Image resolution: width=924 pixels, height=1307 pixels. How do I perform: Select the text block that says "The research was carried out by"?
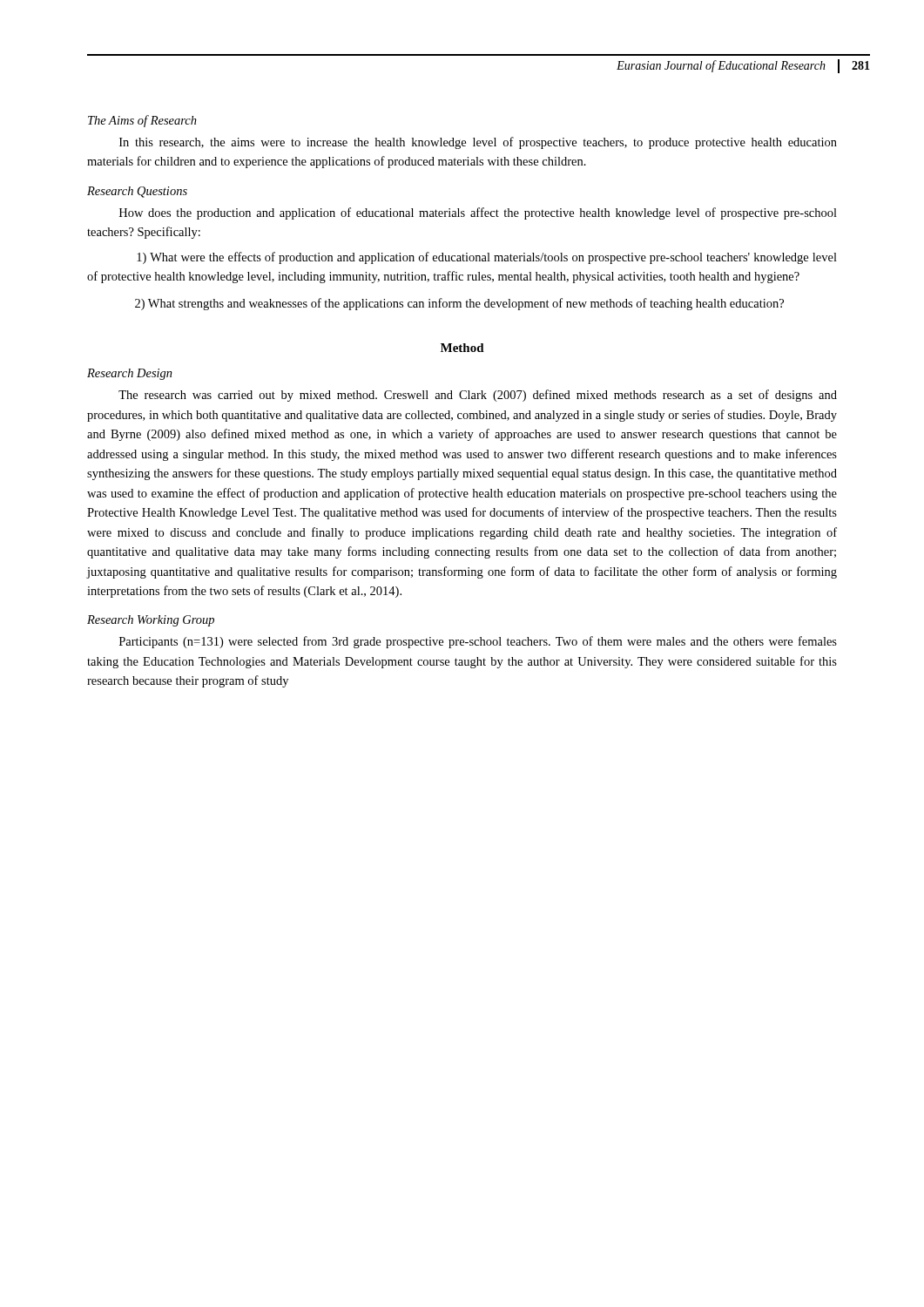[462, 493]
